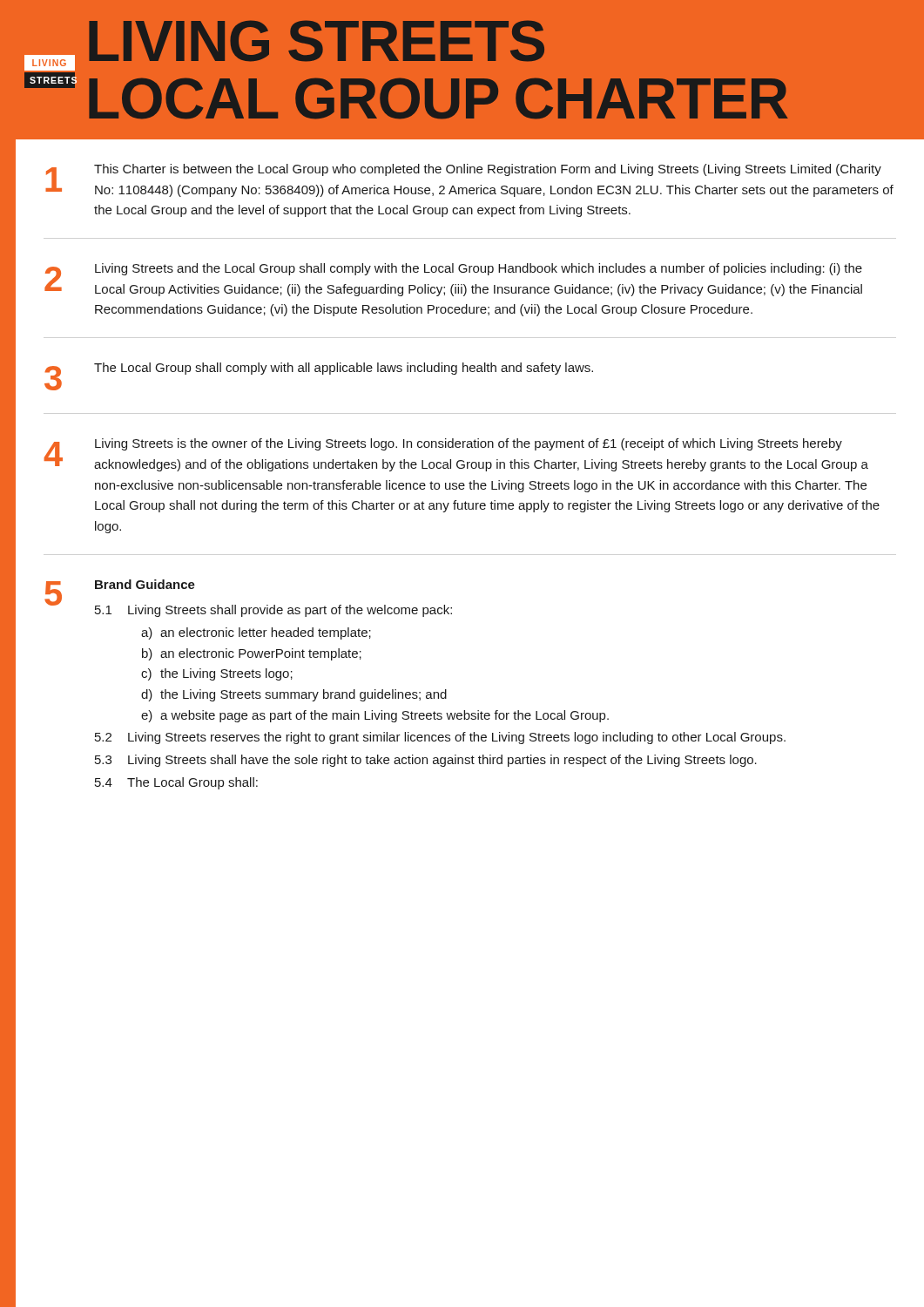
Task: Locate the passage starting "5.4 The Local Group"
Action: tap(176, 782)
